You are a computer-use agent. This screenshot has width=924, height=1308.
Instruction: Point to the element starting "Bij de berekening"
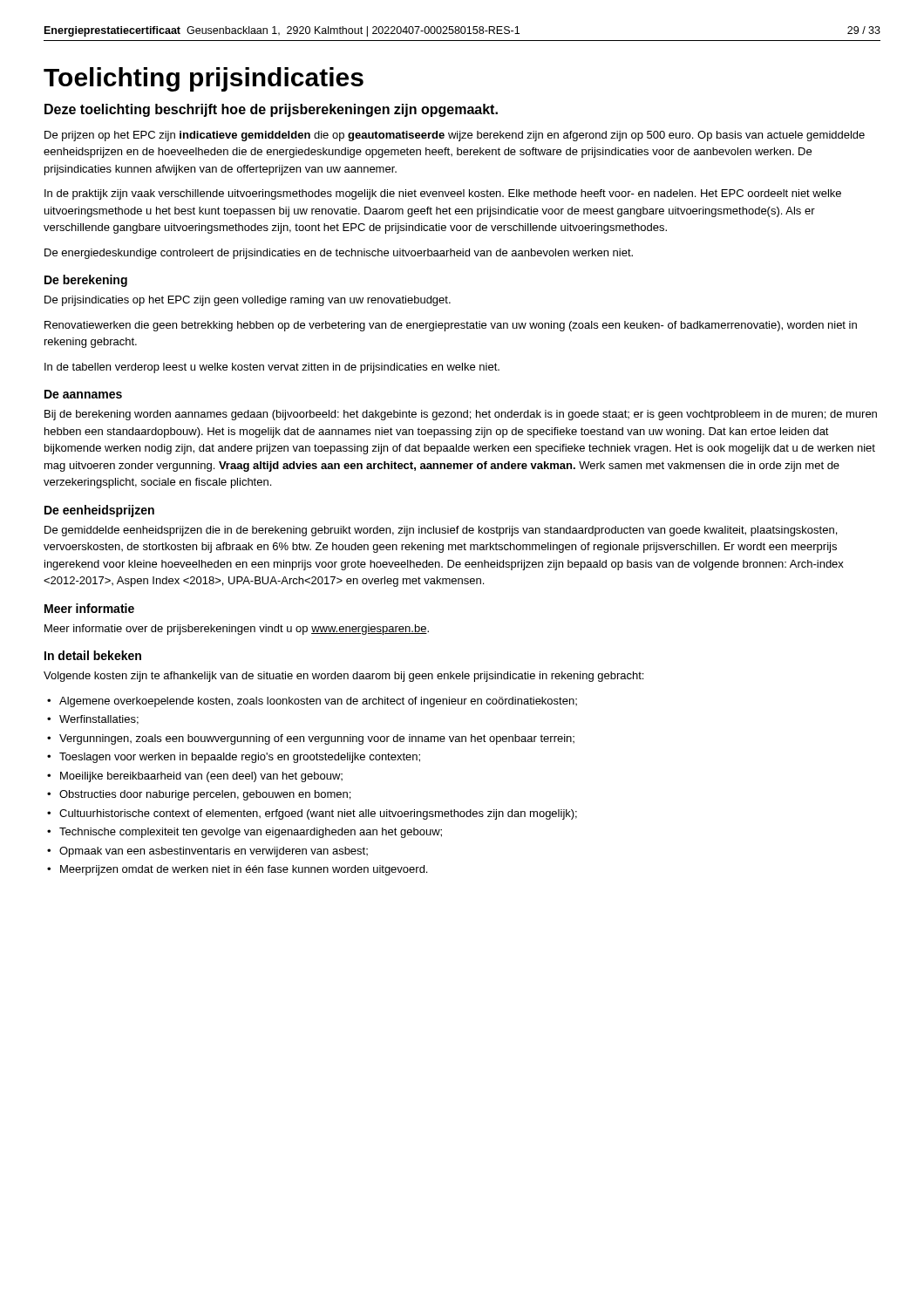click(x=461, y=448)
